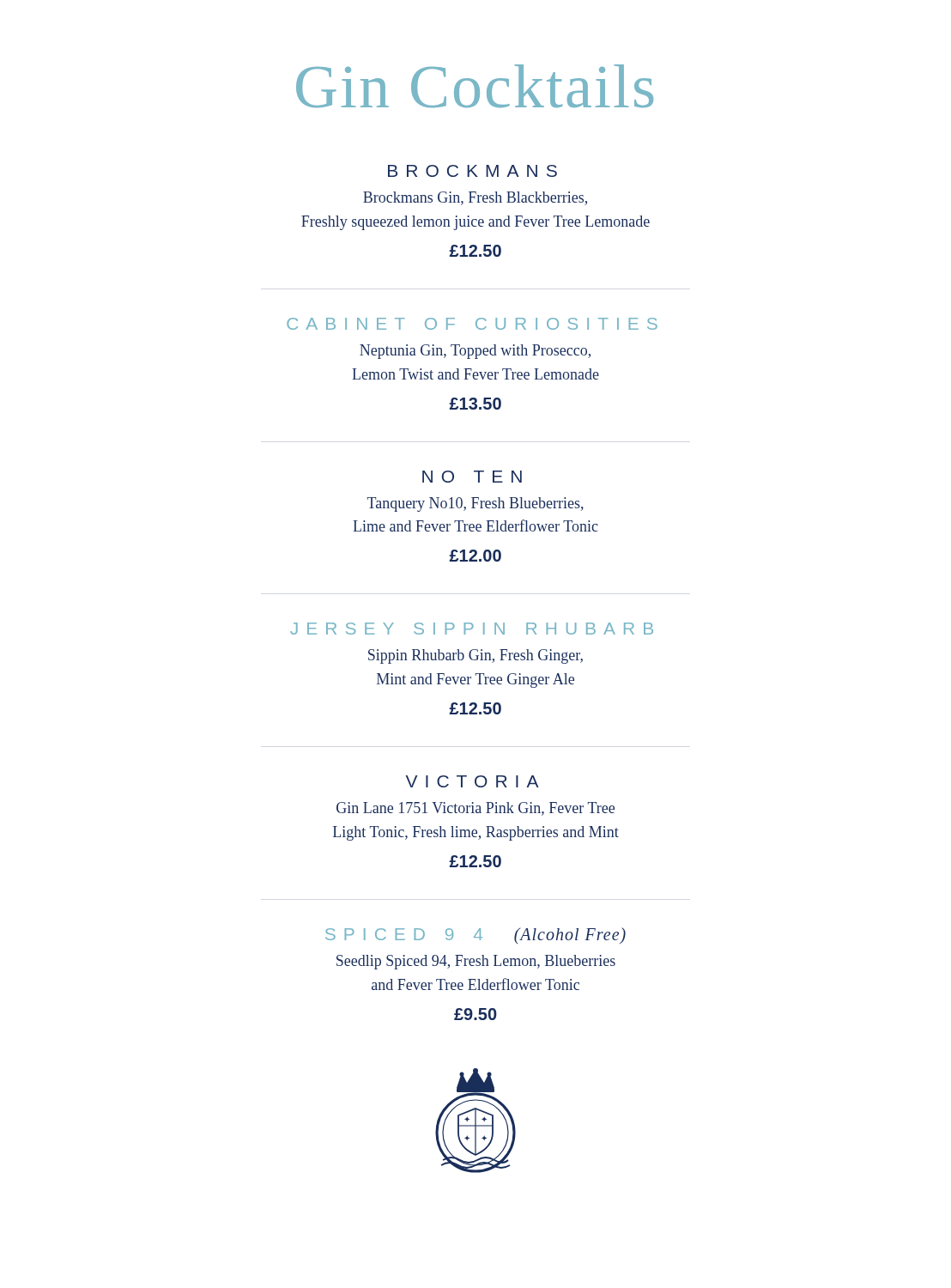Select the block starting "SPICED 9 4 (Alcohol Free)"

pos(476,934)
